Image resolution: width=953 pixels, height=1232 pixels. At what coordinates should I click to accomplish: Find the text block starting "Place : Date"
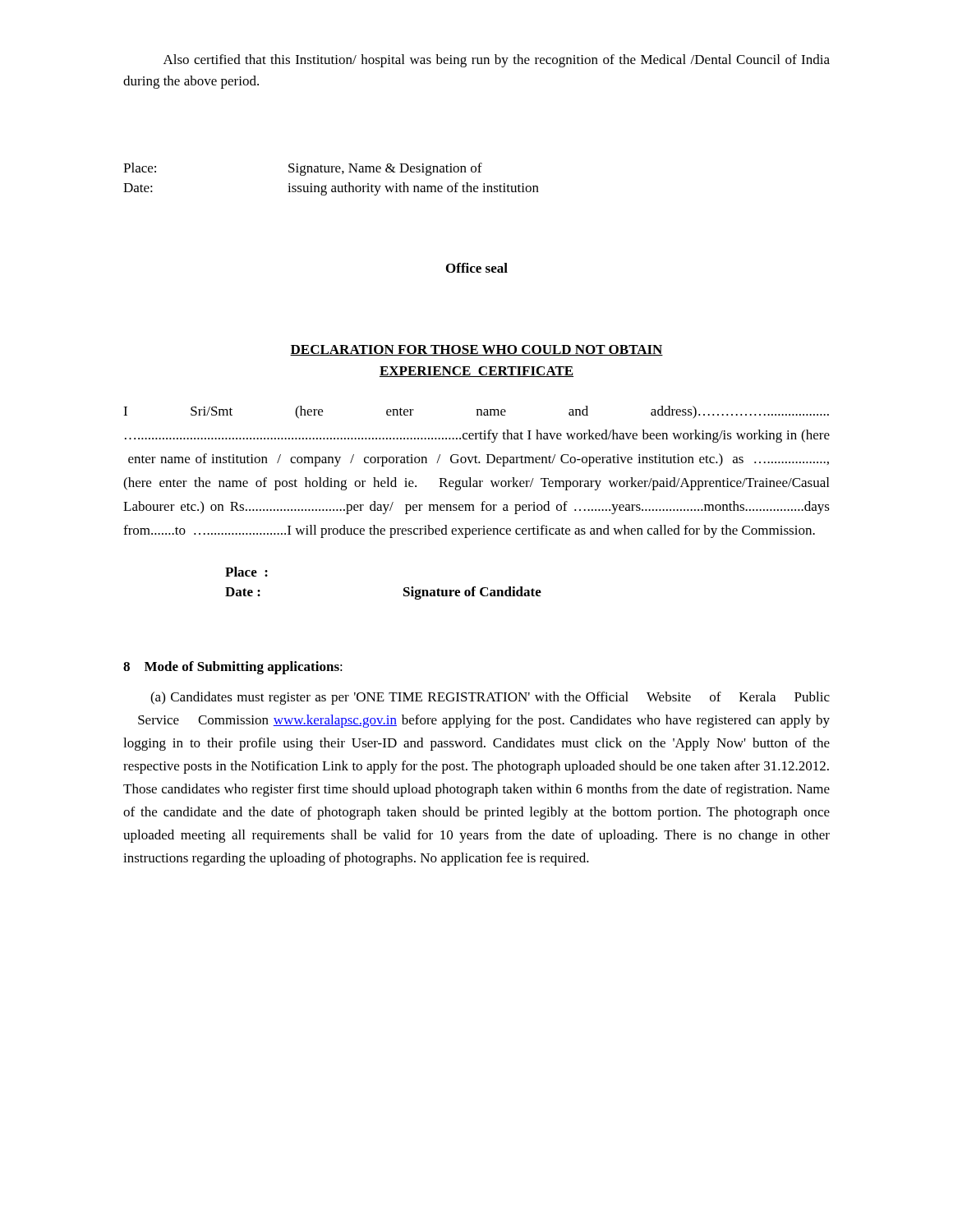click(246, 572)
